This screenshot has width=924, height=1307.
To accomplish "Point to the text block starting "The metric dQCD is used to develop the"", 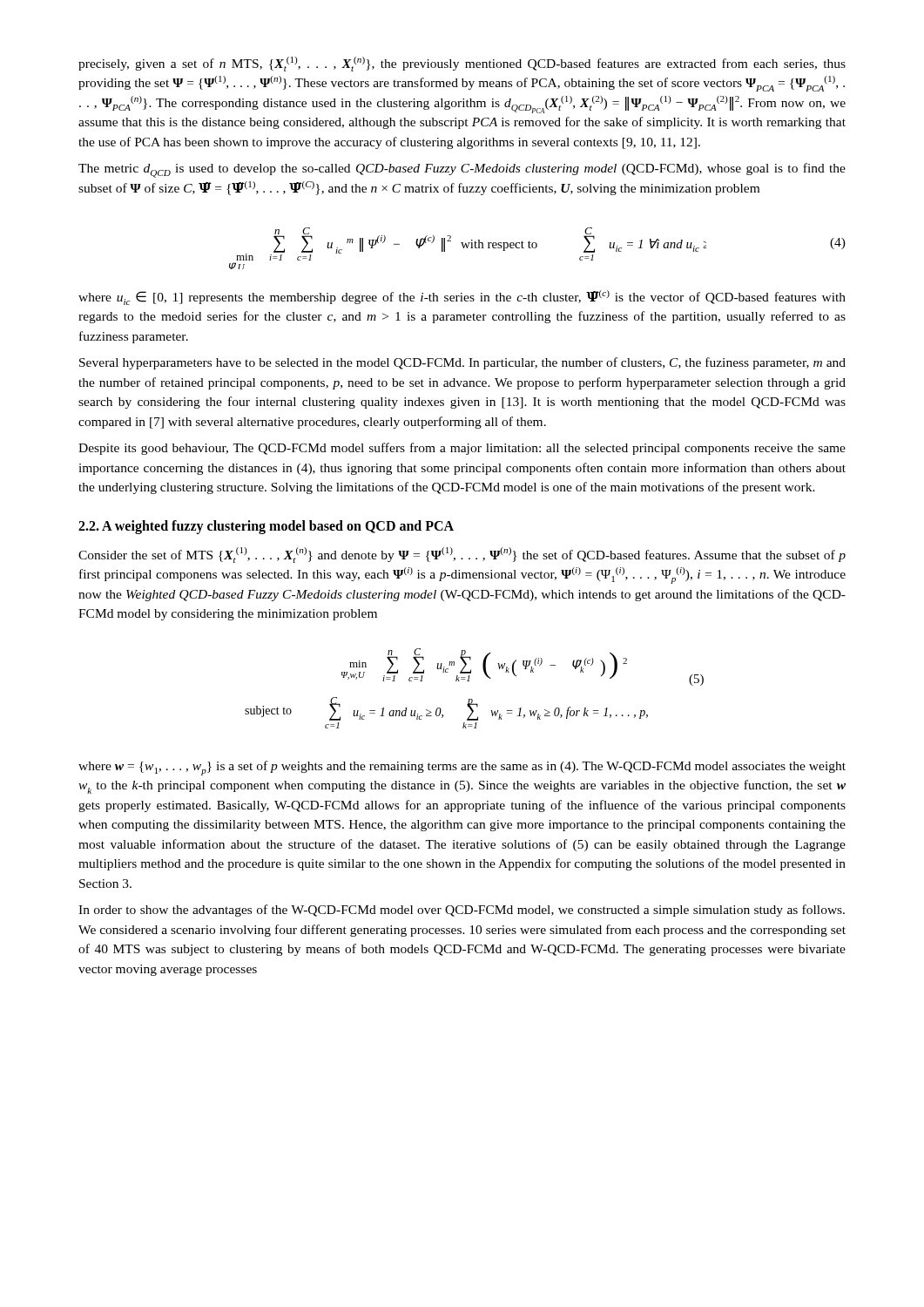I will (462, 178).
